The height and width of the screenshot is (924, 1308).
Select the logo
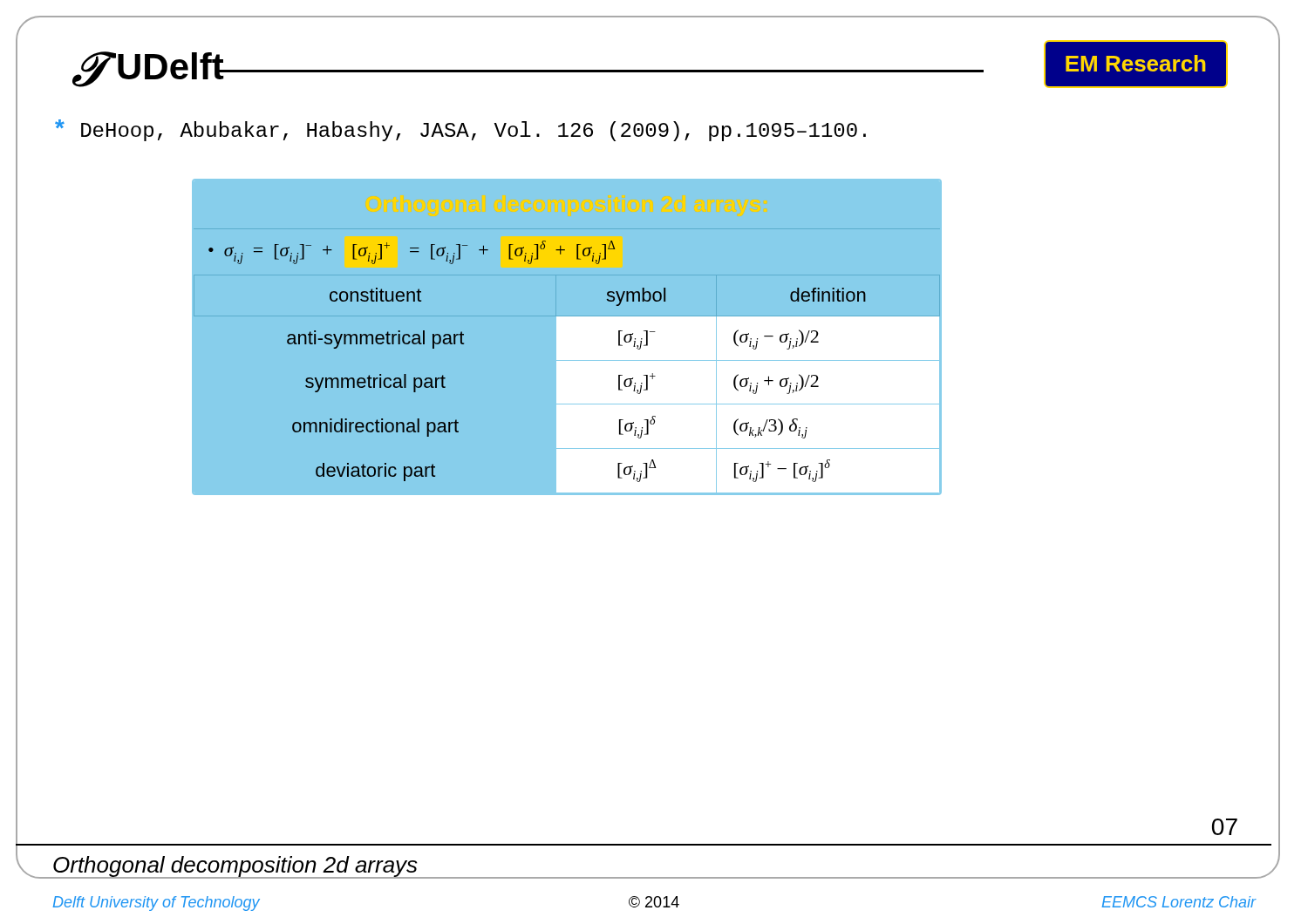pos(648,55)
